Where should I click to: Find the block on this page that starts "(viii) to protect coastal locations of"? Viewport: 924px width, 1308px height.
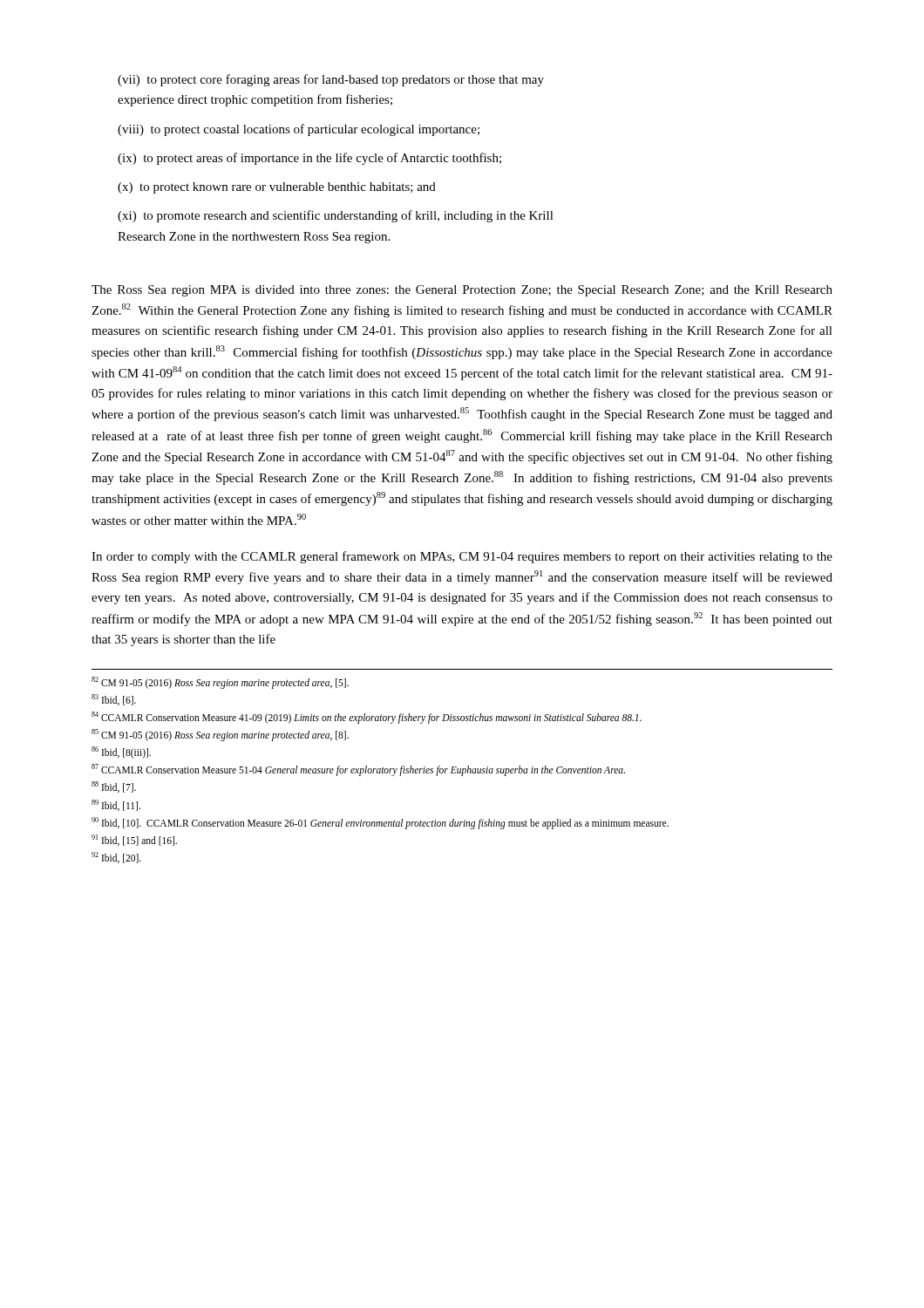(299, 129)
